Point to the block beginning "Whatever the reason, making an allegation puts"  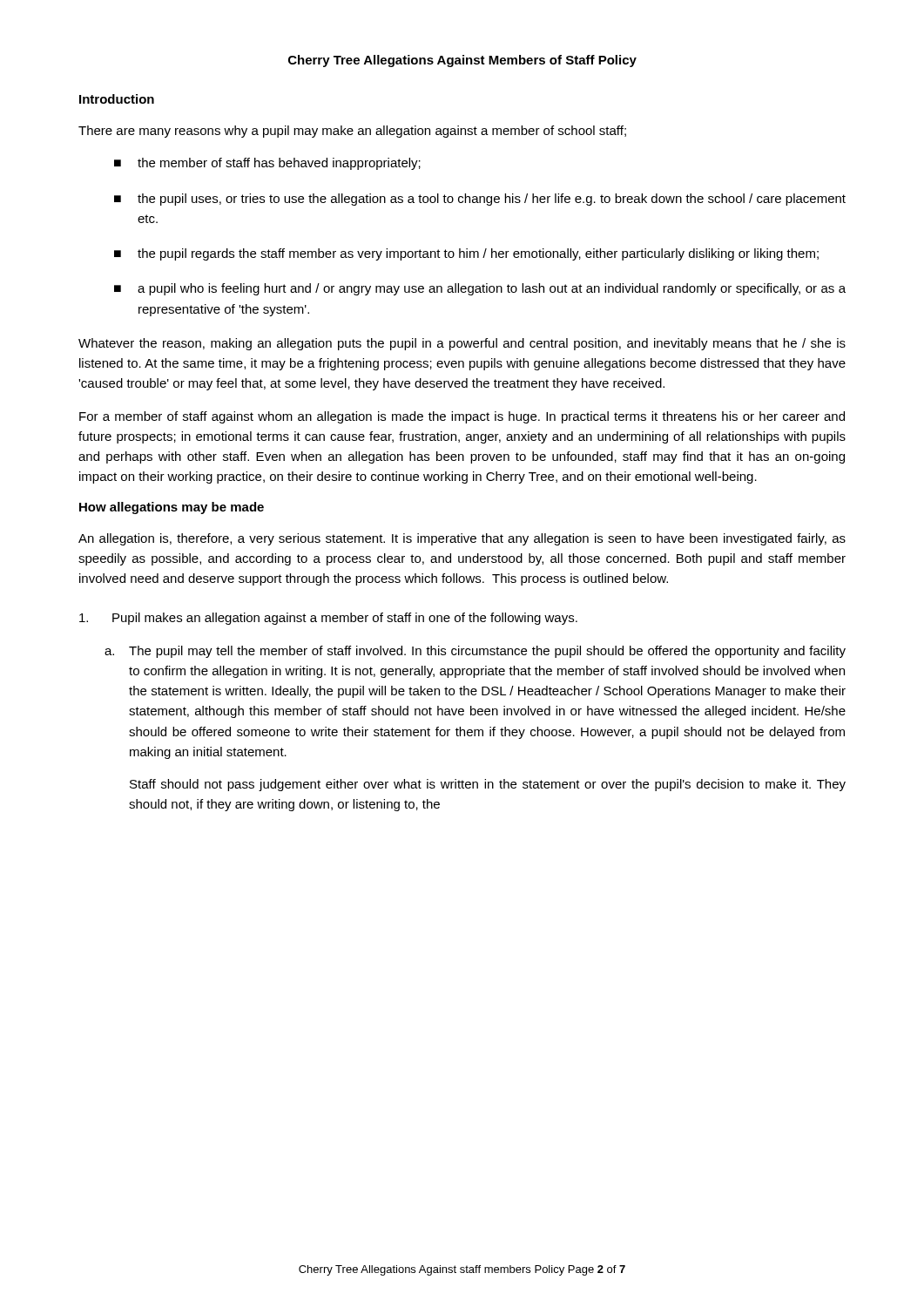click(462, 363)
